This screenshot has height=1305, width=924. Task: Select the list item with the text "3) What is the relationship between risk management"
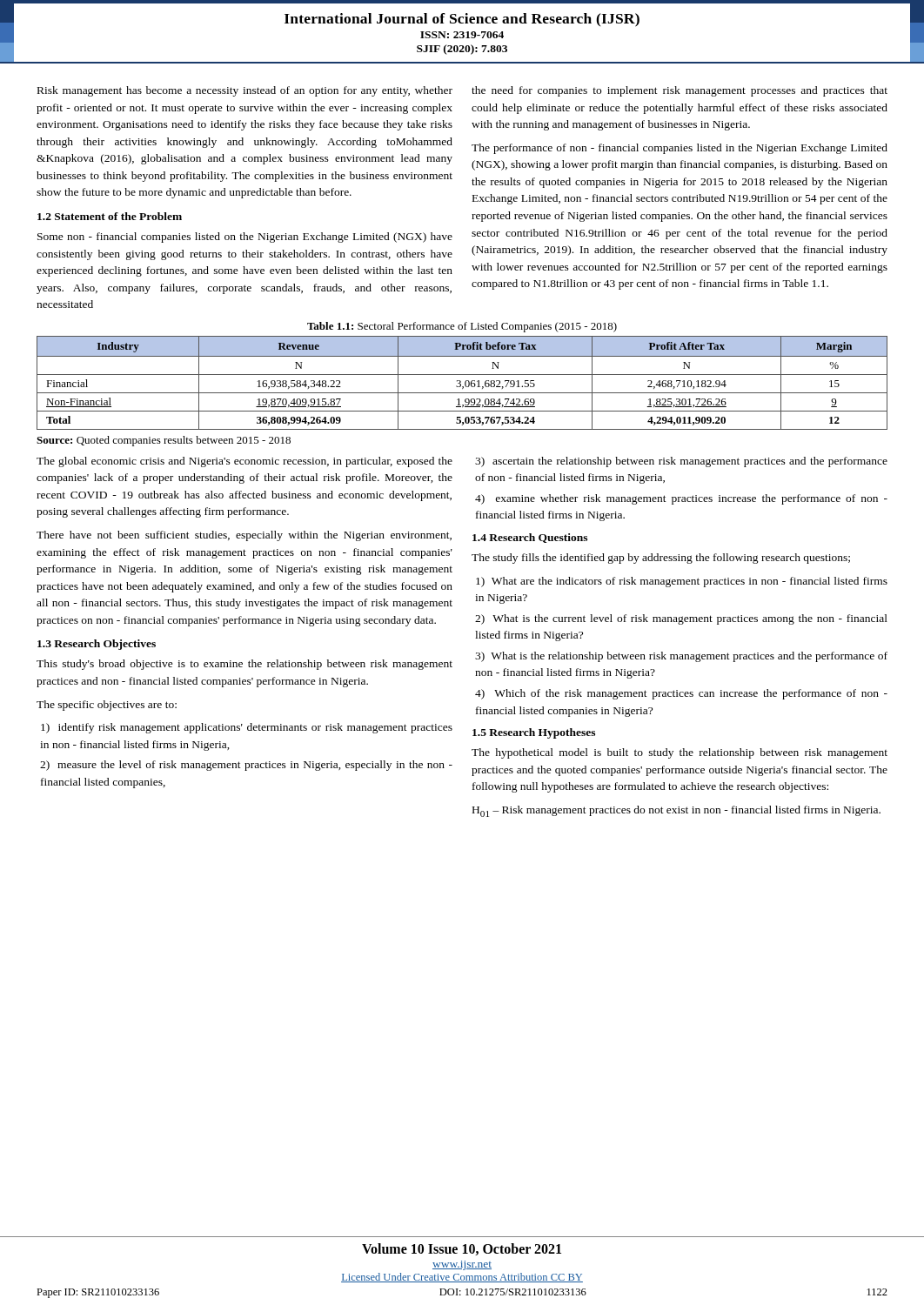point(681,664)
